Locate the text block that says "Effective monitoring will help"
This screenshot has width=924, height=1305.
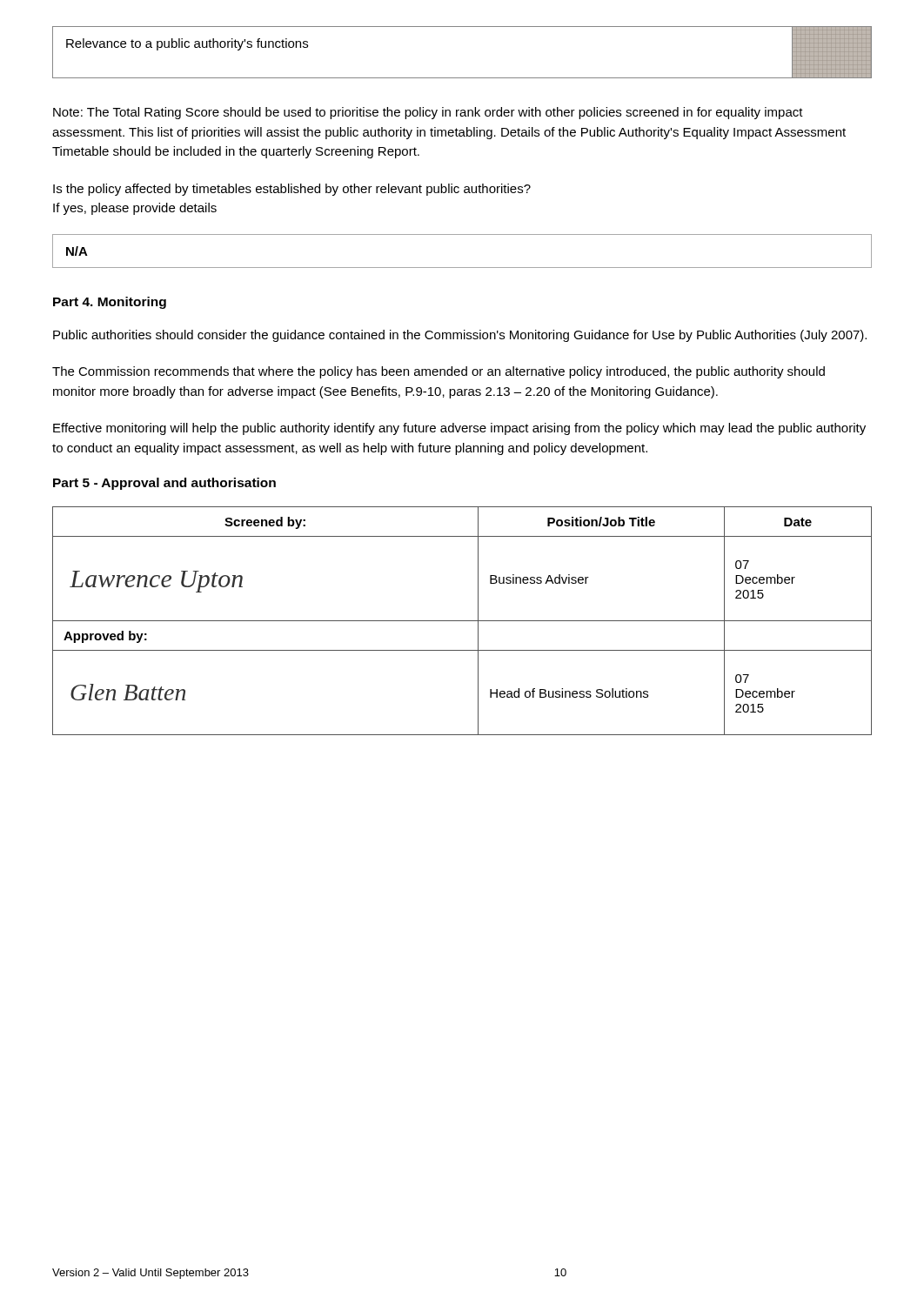[459, 437]
